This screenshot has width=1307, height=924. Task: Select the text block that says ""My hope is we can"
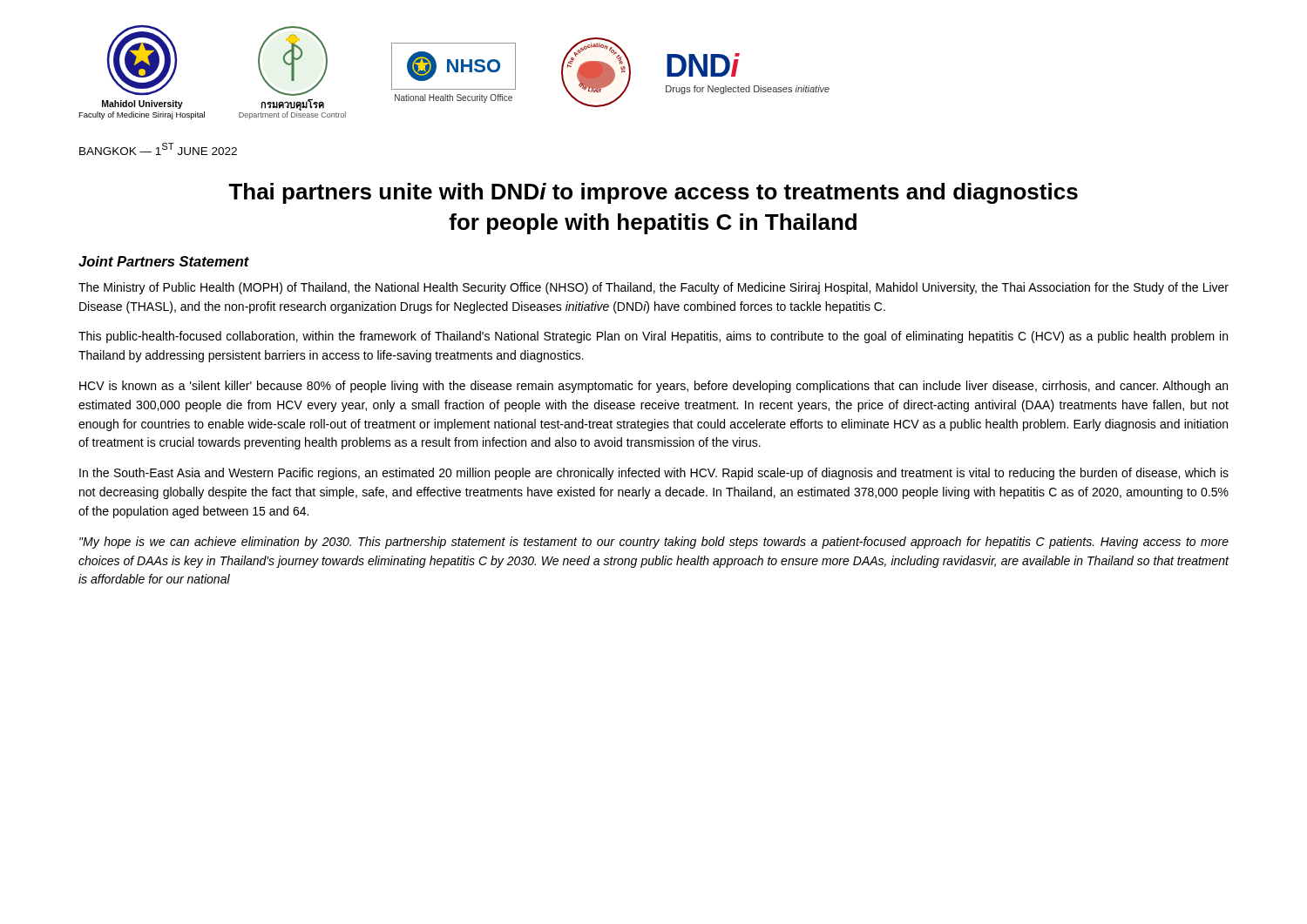[x=654, y=560]
